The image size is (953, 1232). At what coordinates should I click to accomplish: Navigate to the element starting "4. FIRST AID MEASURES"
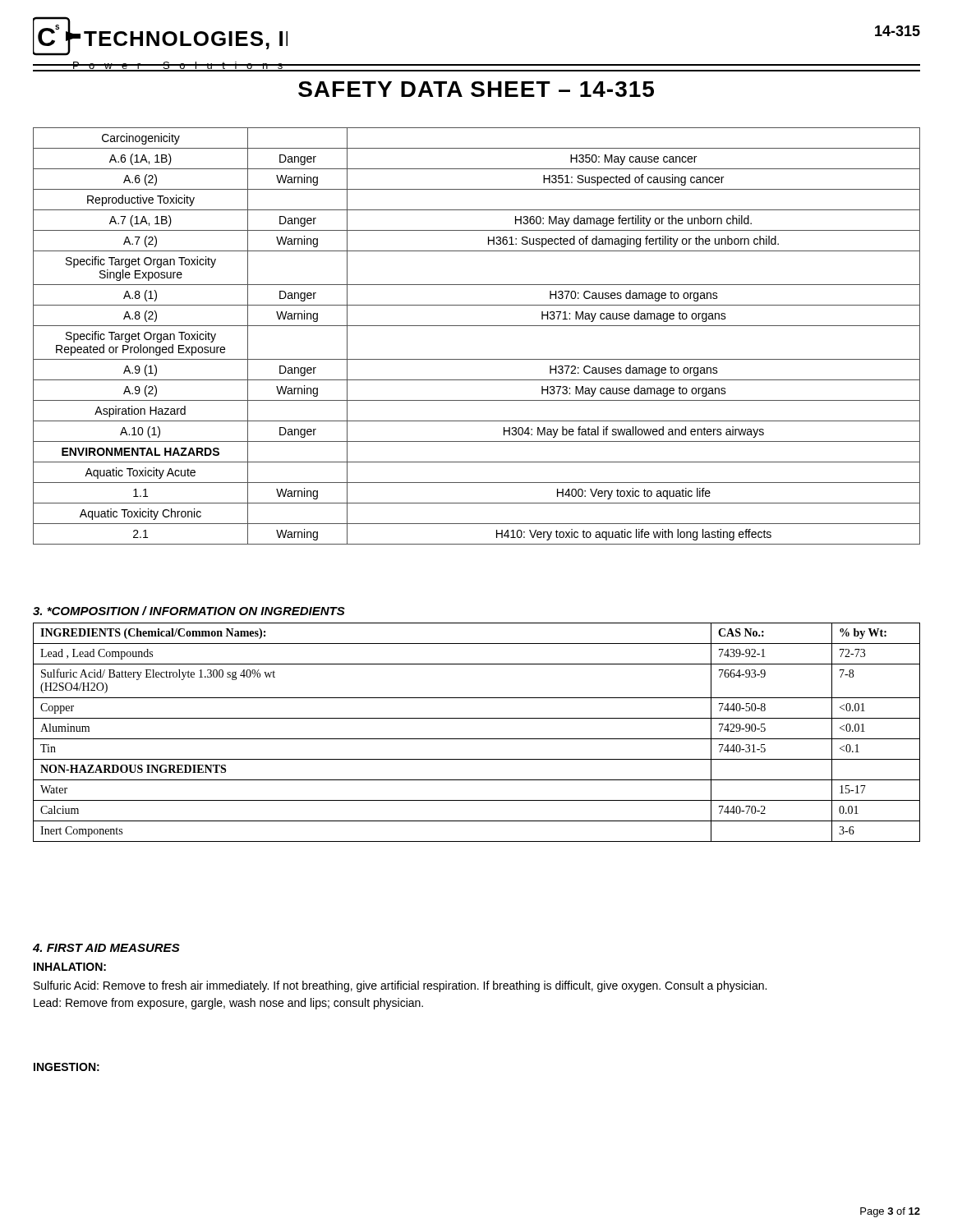(106, 947)
